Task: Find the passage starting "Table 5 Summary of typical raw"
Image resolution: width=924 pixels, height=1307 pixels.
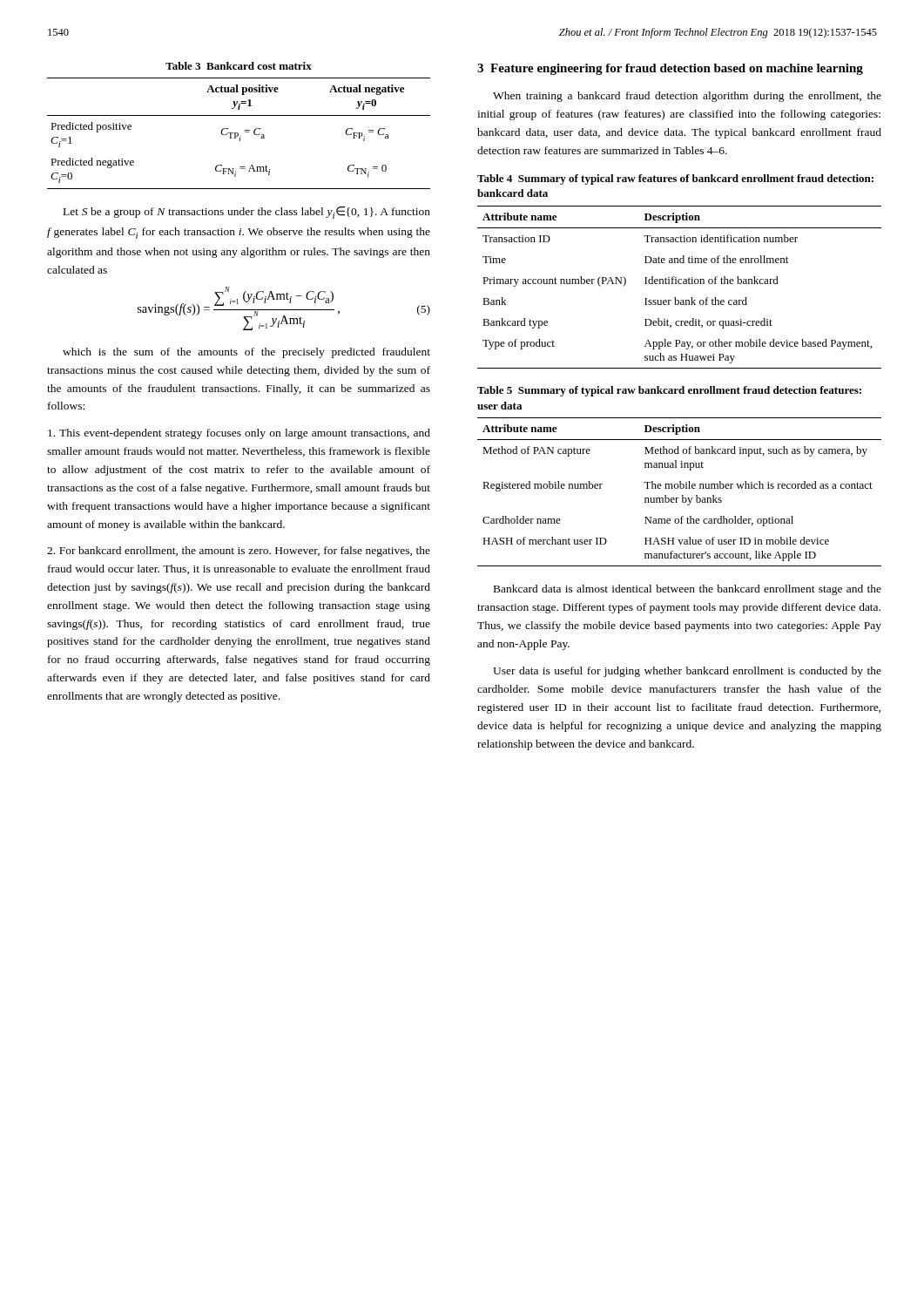Action: (x=670, y=398)
